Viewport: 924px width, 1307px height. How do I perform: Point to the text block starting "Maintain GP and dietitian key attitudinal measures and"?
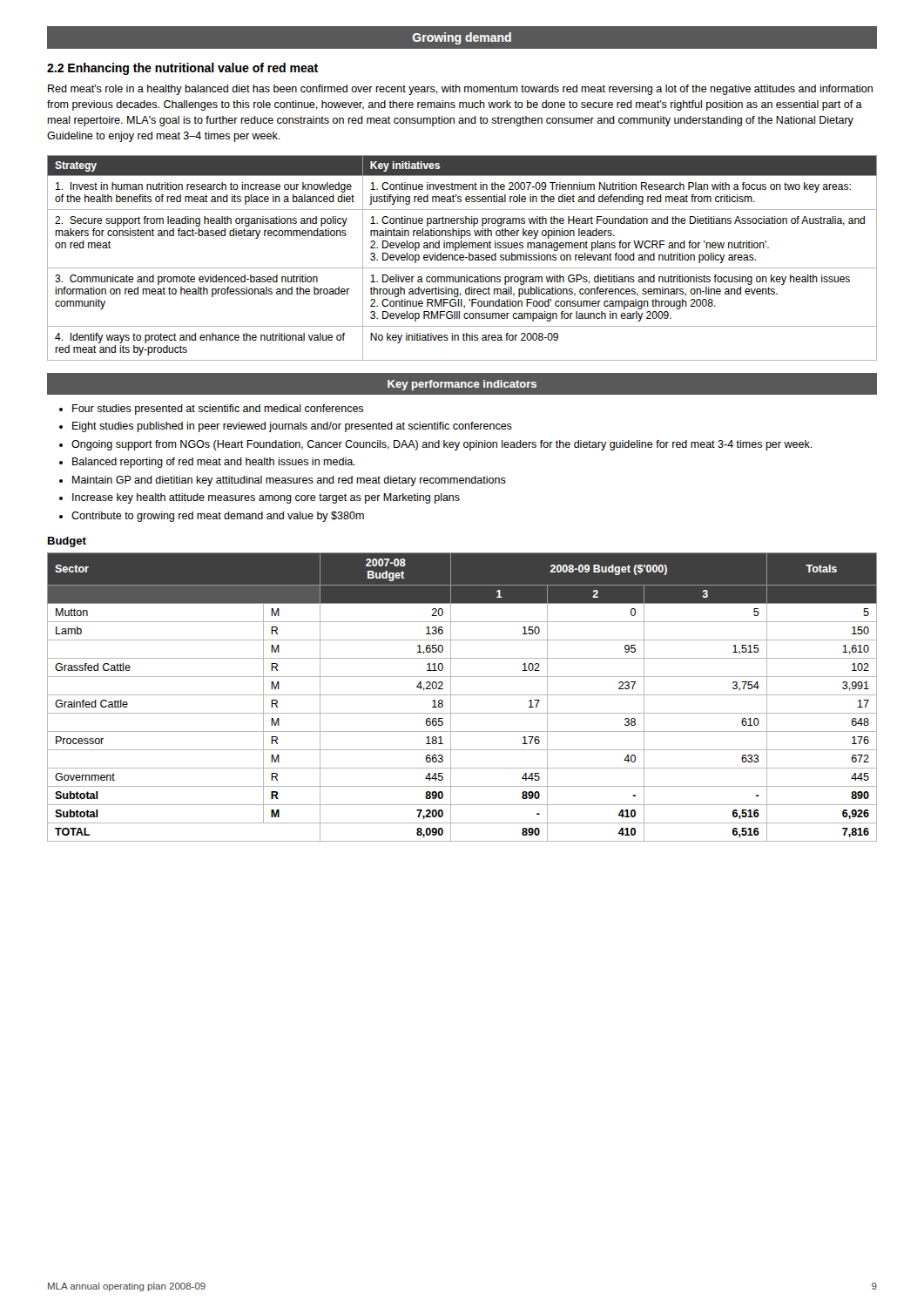click(x=289, y=480)
